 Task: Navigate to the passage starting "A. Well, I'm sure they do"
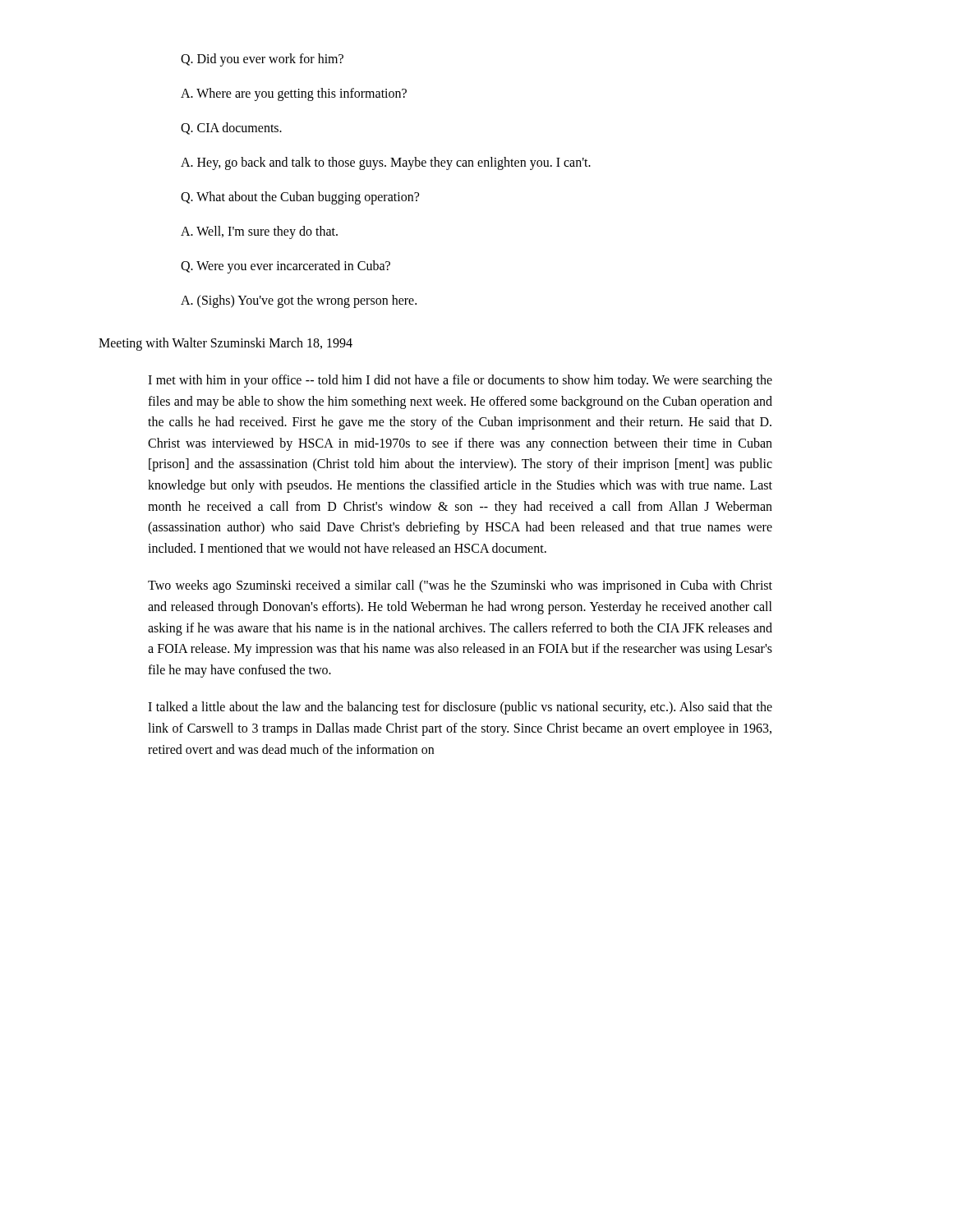260,231
